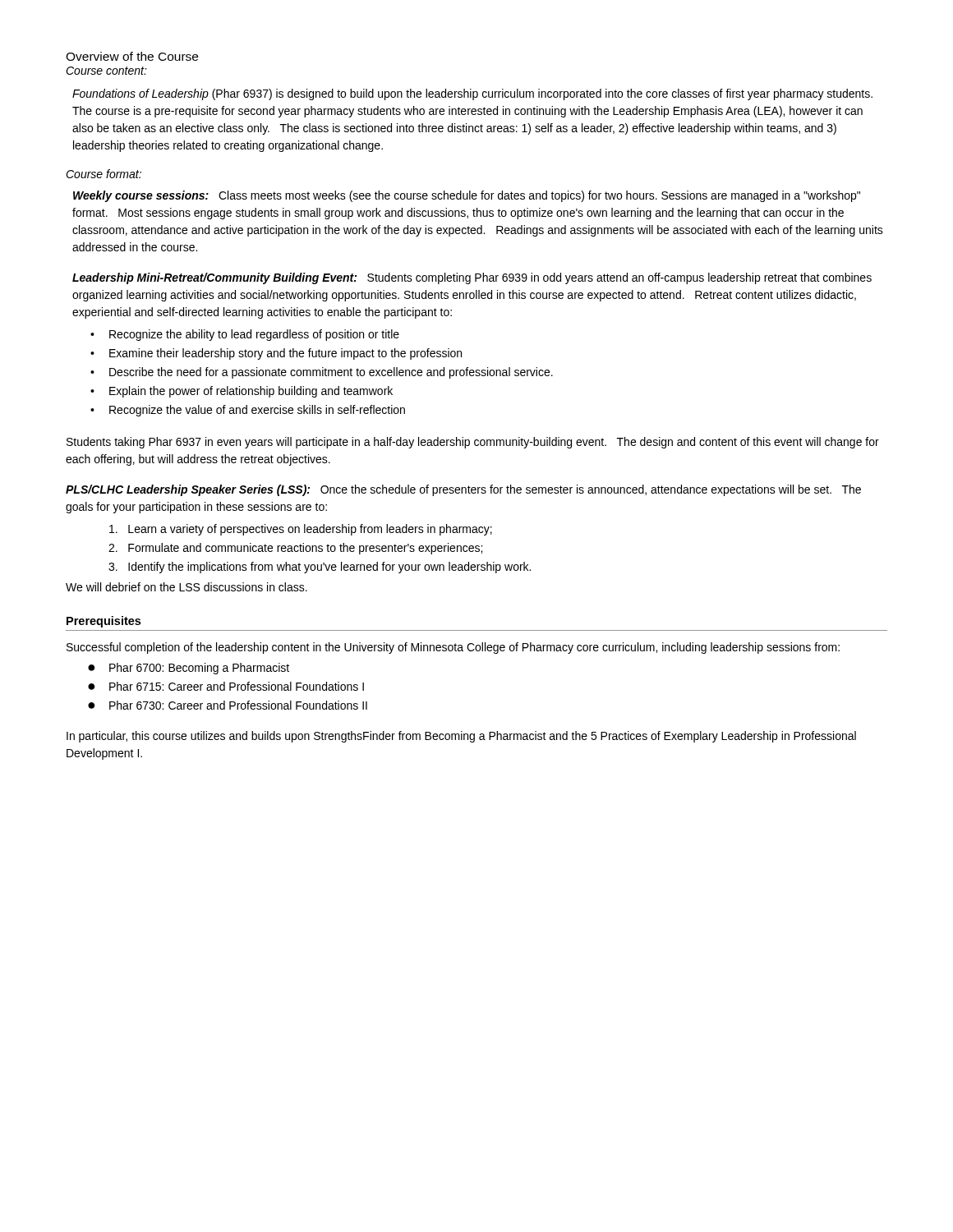Where is the passage that starts "•Recognize the ability to lead"?

coord(245,335)
